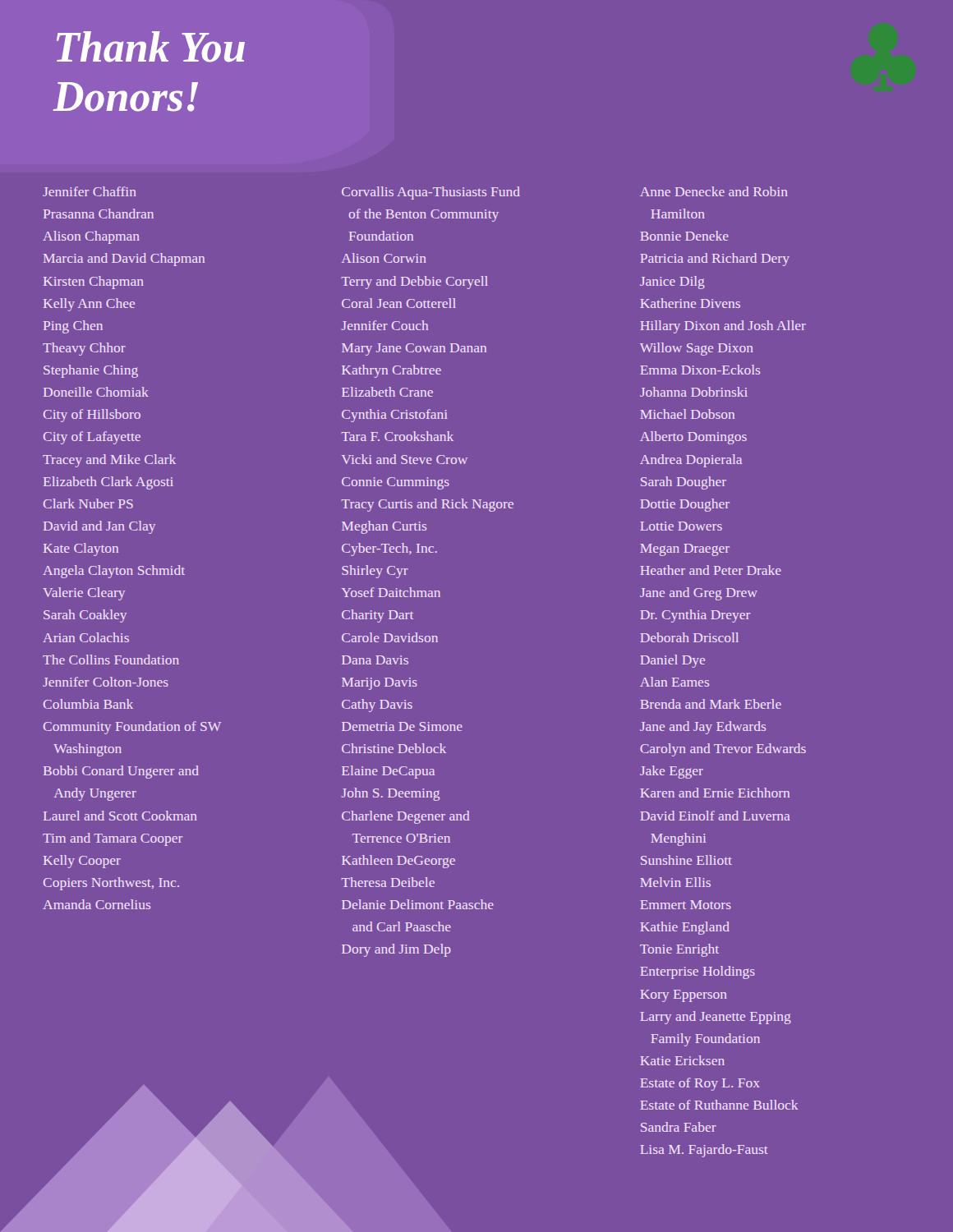Click on the list item containing "Corvallis Aqua-Thusiasts Fund of the Benton Community Foundation"
Screen dimensions: 1232x953
click(431, 193)
